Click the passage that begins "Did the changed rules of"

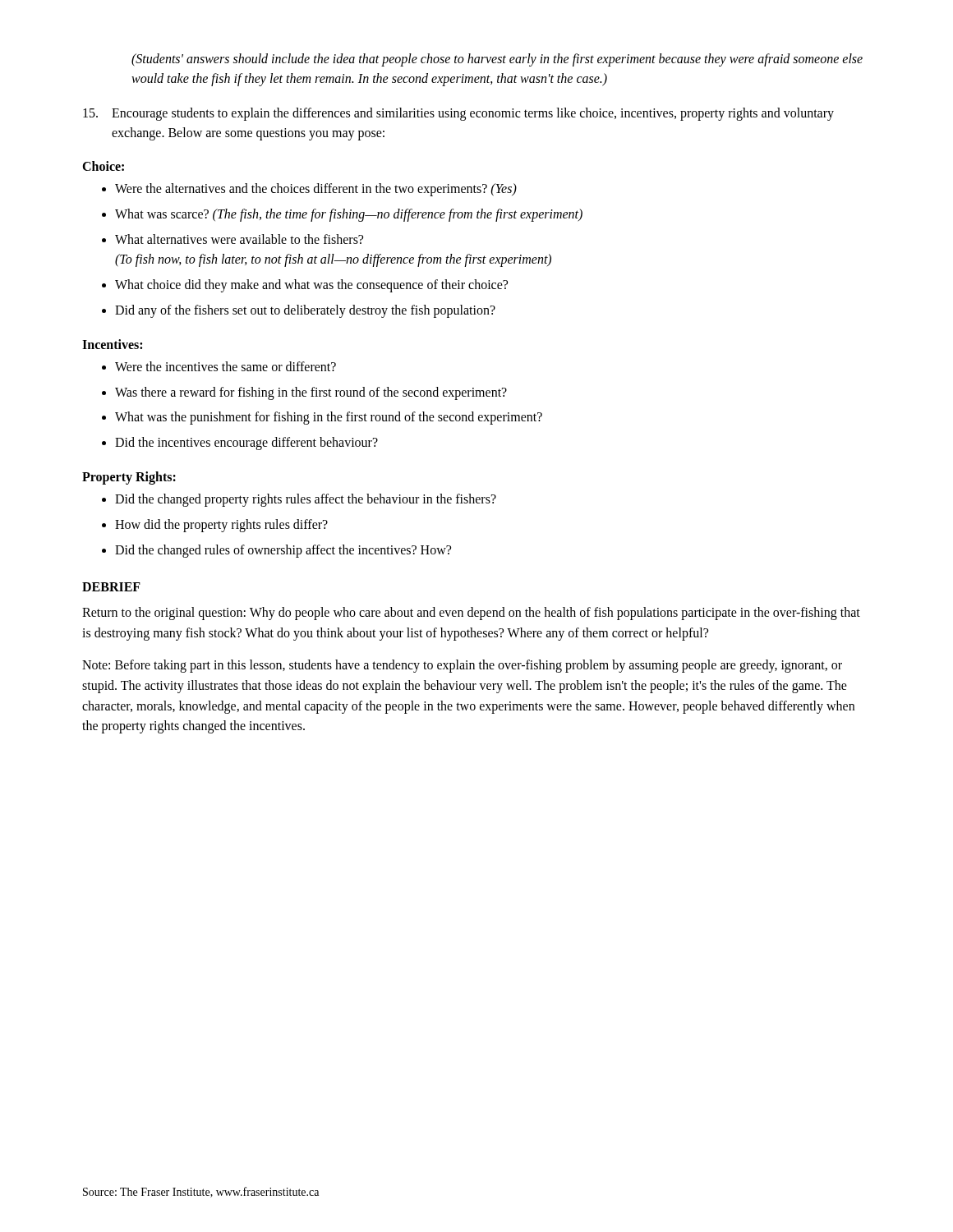click(x=276, y=551)
